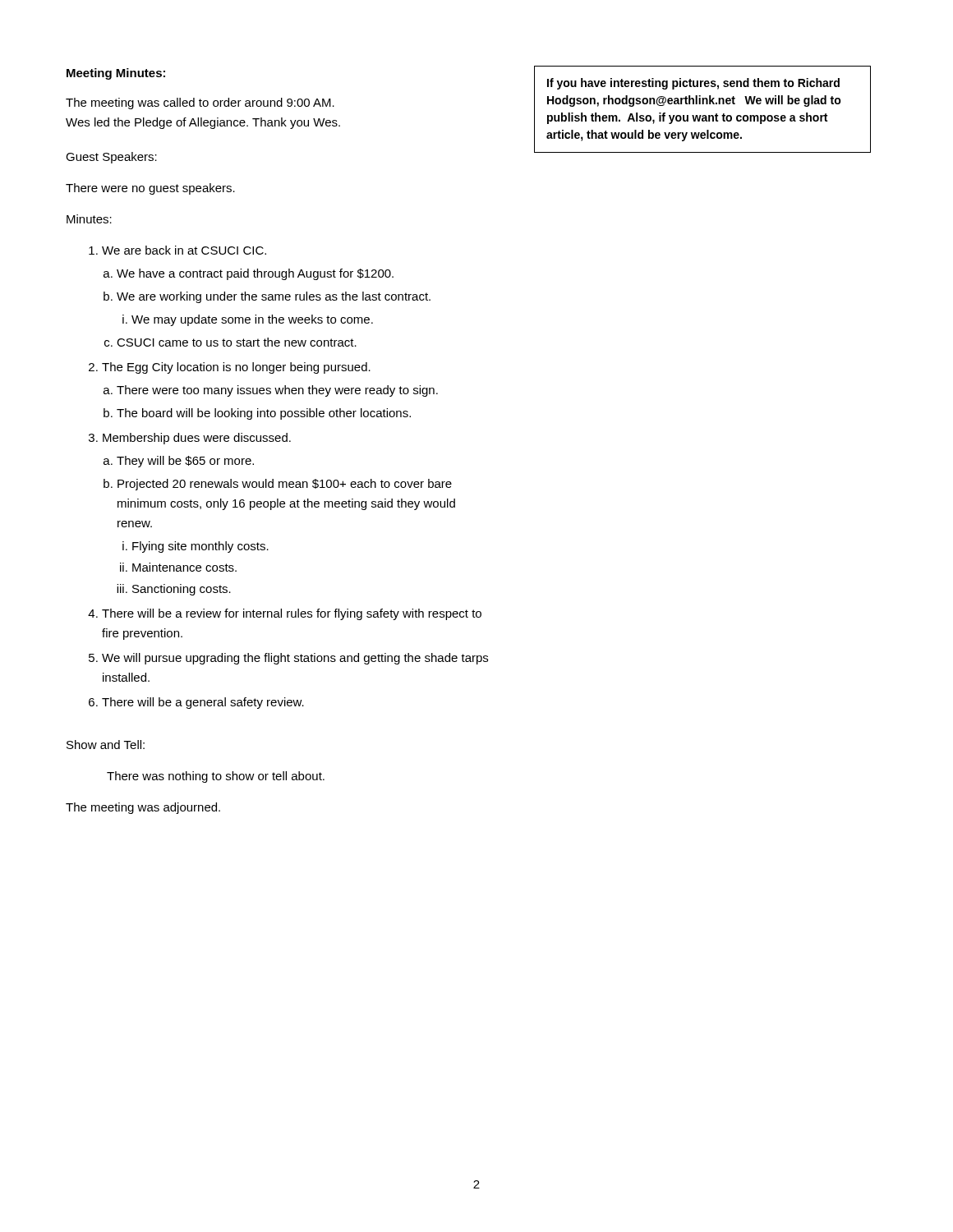The width and height of the screenshot is (953, 1232).
Task: Point to the block beginning "The Egg City location is no longer being"
Action: (297, 391)
